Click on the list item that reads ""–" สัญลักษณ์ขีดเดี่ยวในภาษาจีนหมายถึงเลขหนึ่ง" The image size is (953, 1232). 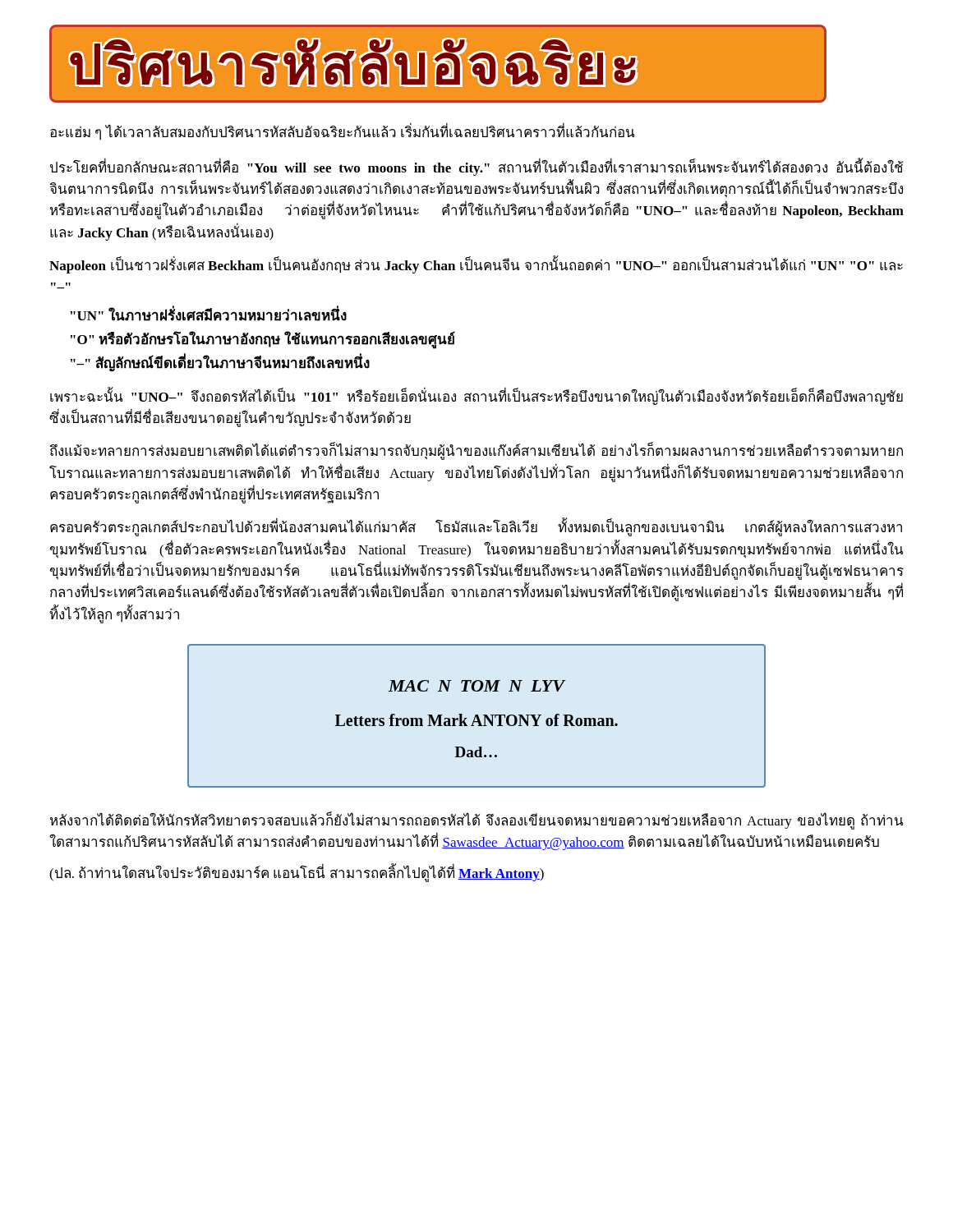point(219,364)
